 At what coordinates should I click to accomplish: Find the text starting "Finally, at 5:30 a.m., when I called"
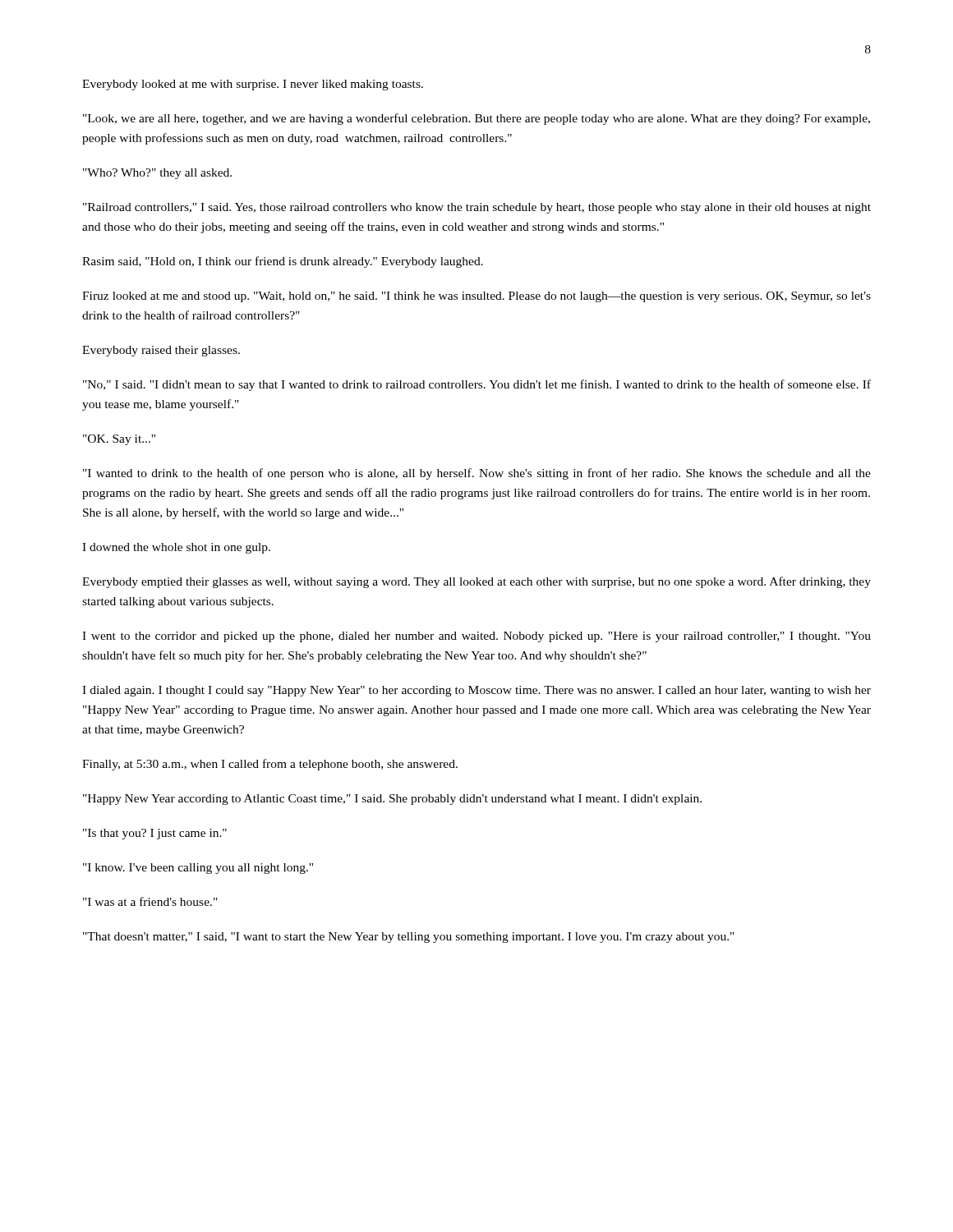pyautogui.click(x=270, y=764)
